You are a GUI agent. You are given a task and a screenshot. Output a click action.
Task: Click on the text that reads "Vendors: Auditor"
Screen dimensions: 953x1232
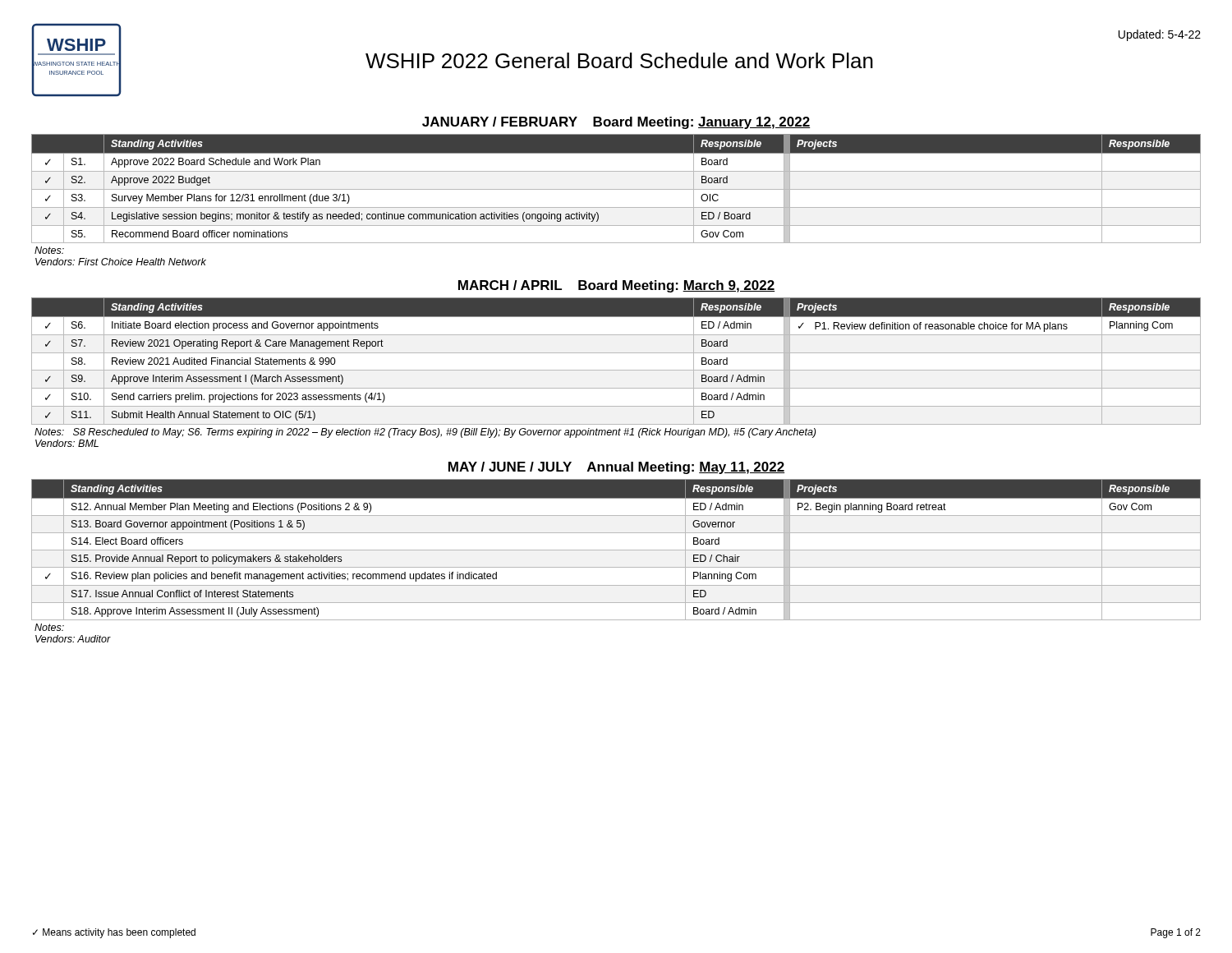72,639
